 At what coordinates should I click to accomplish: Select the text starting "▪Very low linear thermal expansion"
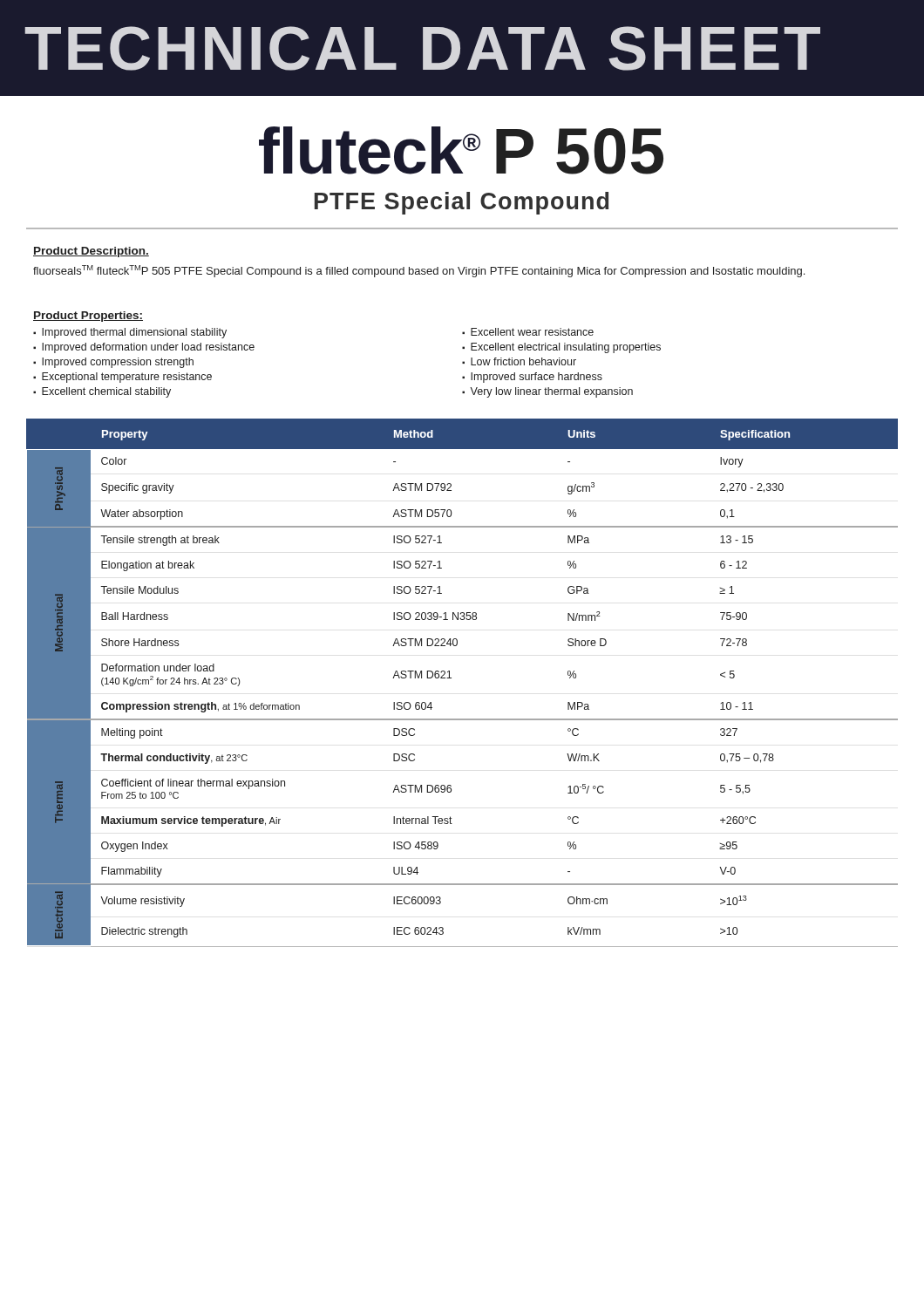point(548,392)
